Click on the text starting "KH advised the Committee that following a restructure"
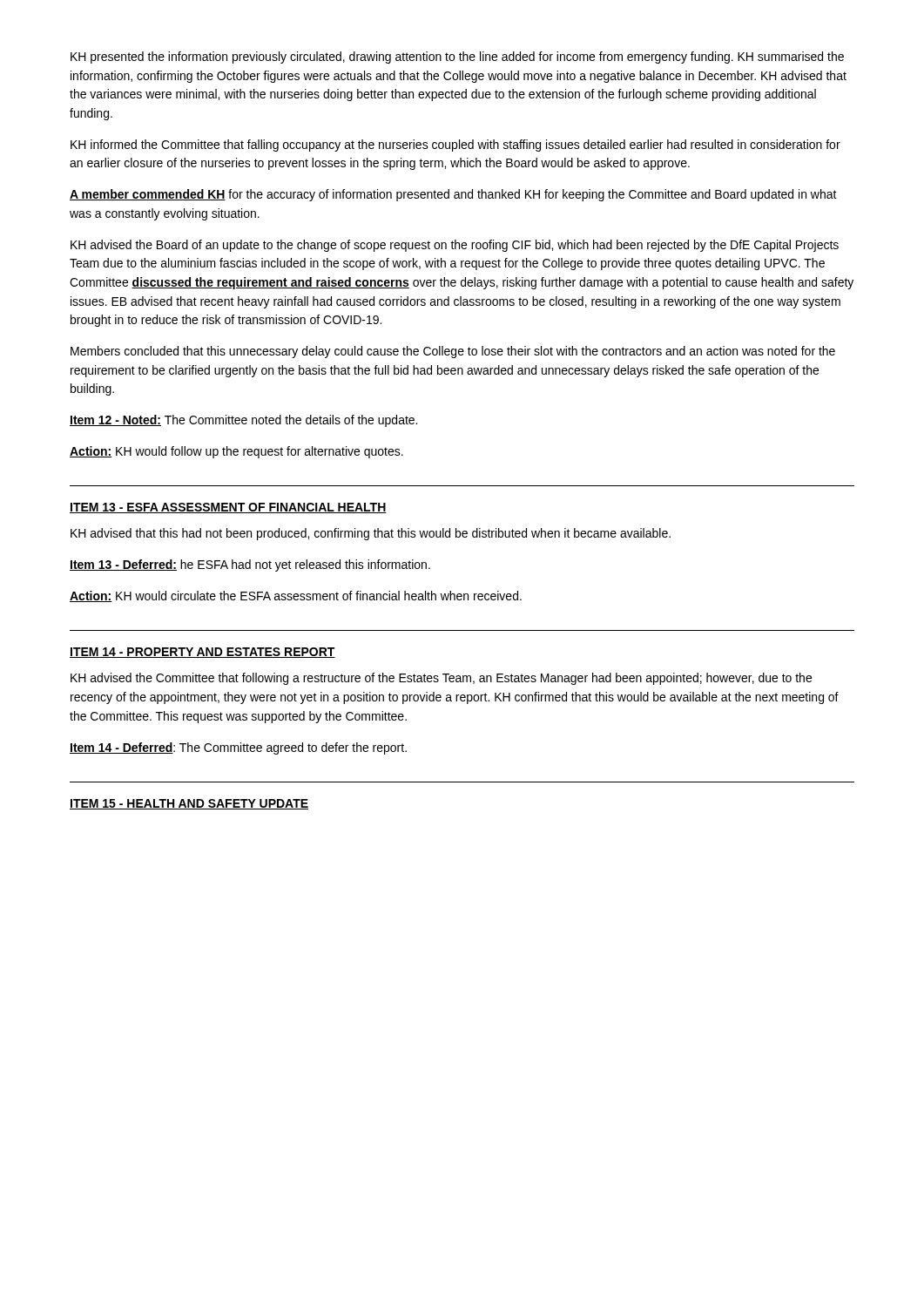The width and height of the screenshot is (924, 1307). [454, 697]
